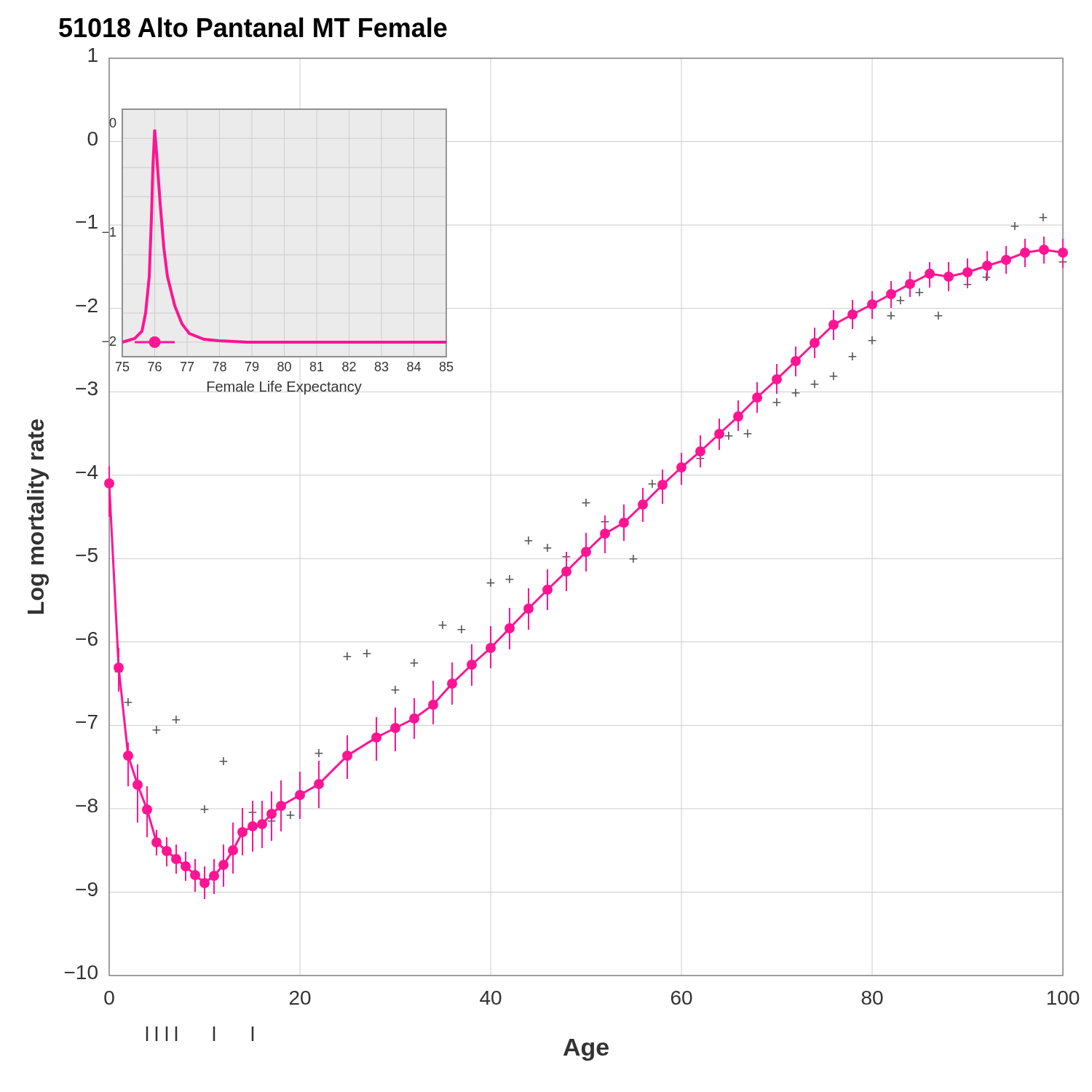Click on the continuous plot
1092x1092 pixels.
[553, 561]
